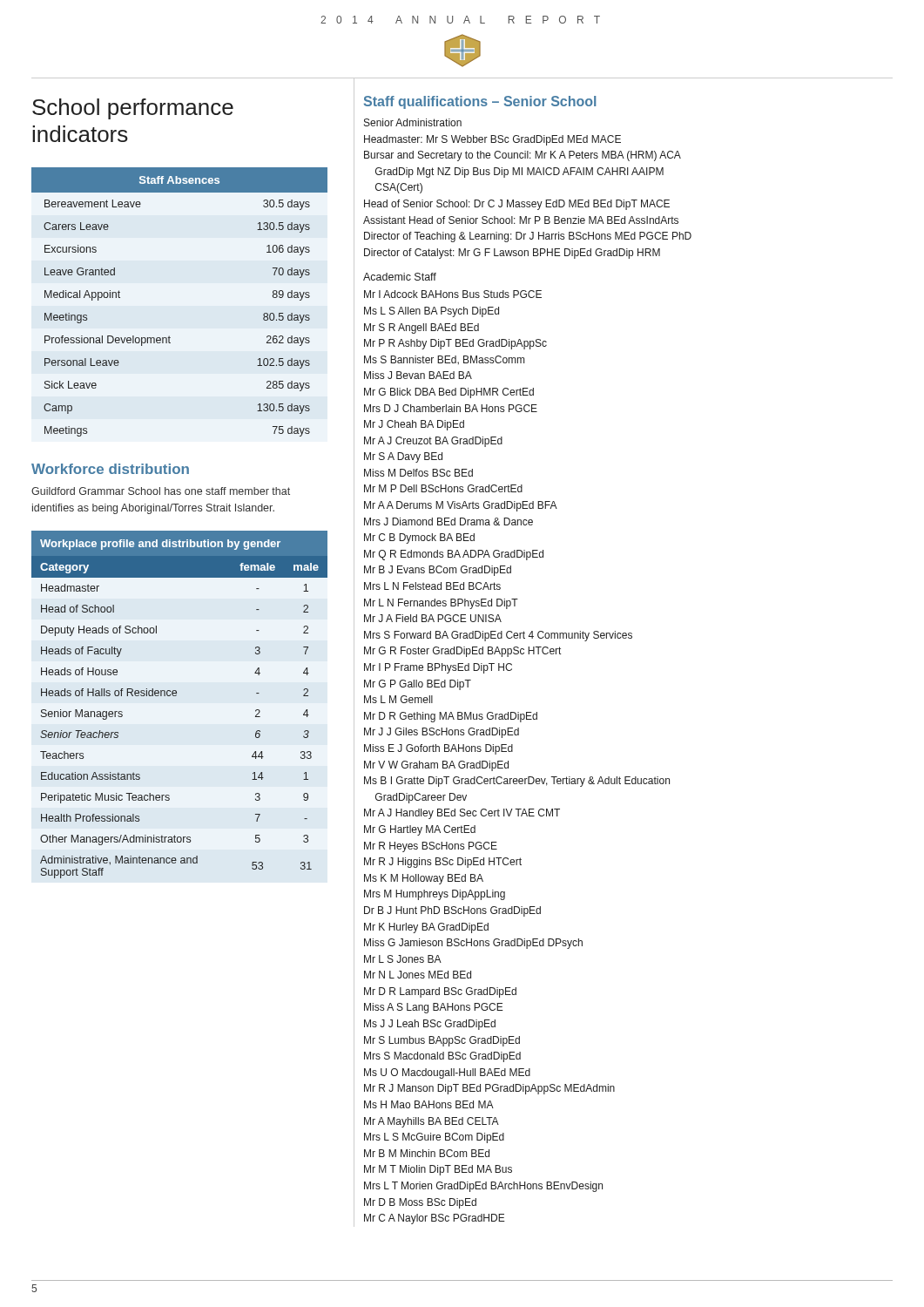Find "School performance indicators" on this page
Screen dimensions: 1307x924
pyautogui.click(x=133, y=121)
